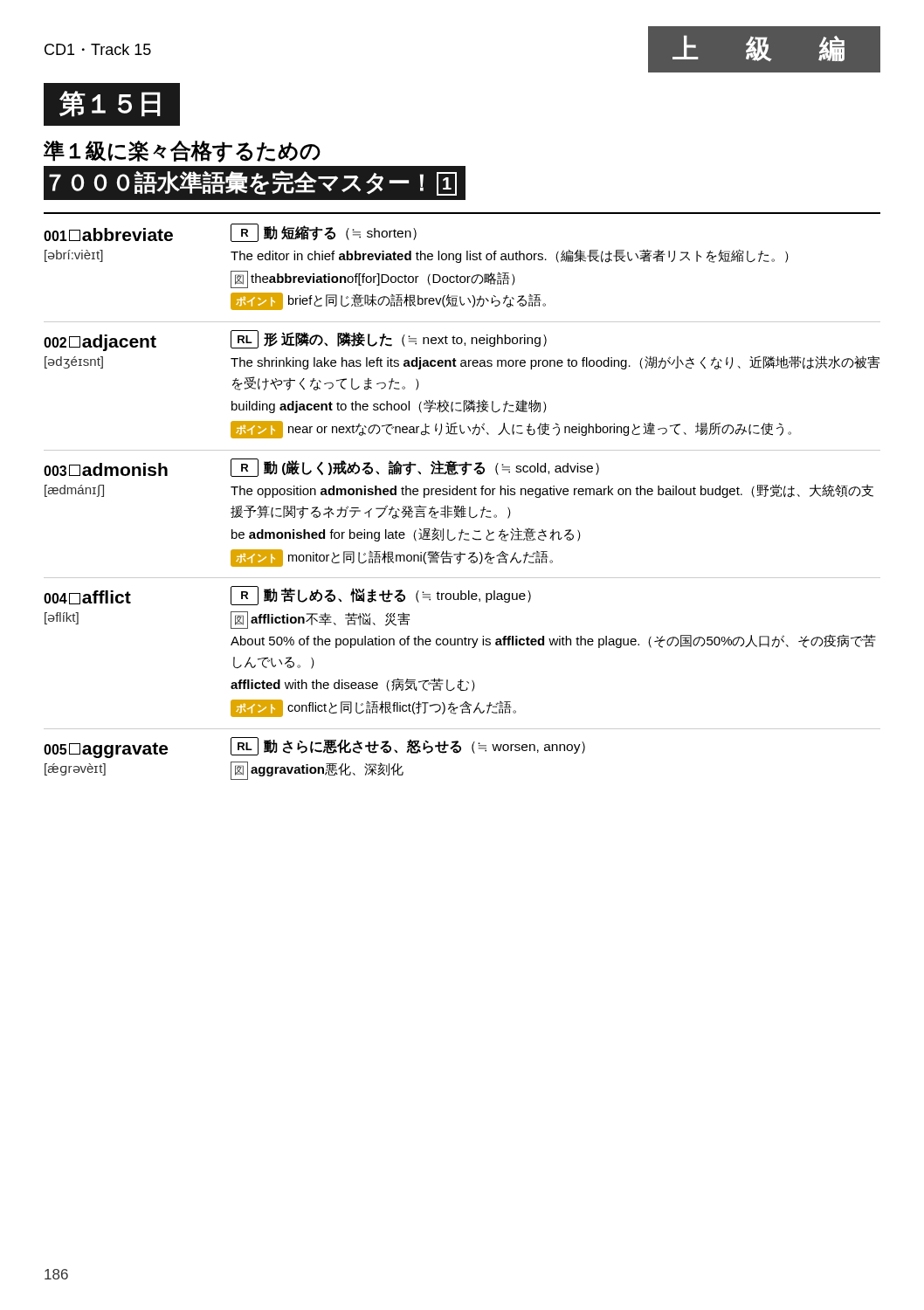Locate the block of text that opens with "001abbreviate [əbrí:vièɪt] R 動 短縮する（≒"
924x1310 pixels.
coord(462,272)
